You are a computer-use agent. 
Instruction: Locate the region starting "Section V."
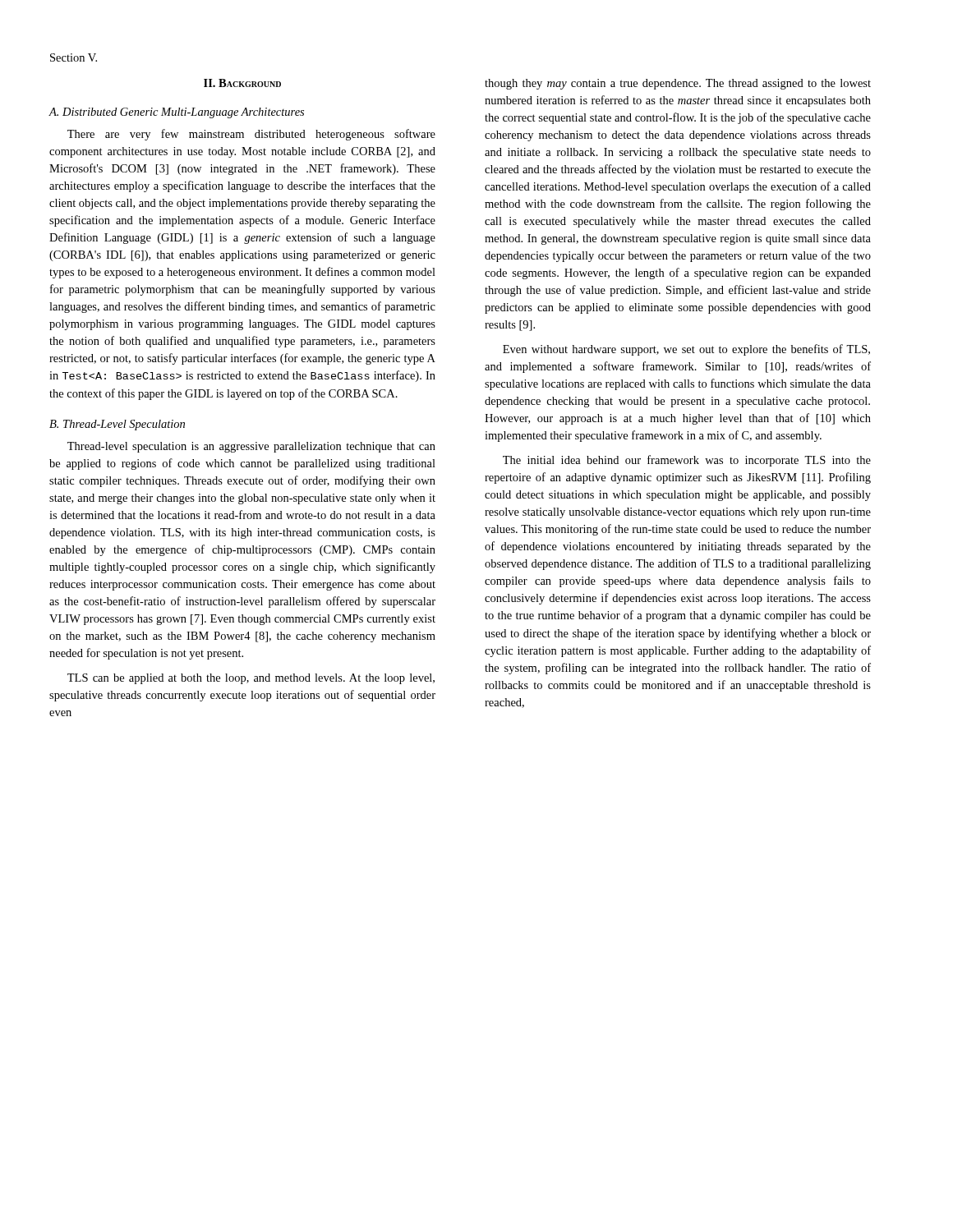coord(74,57)
